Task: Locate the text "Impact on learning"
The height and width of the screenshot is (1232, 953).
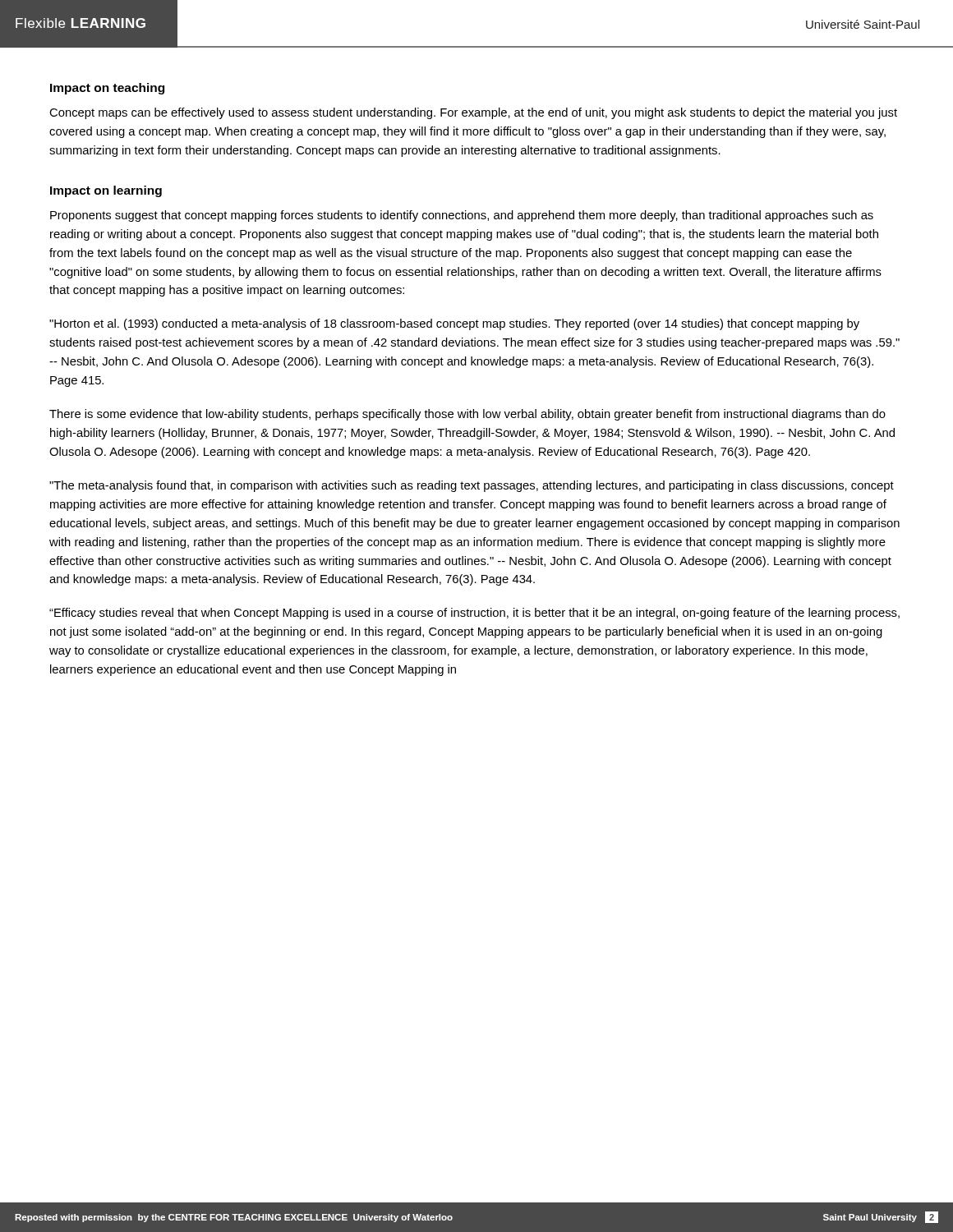Action: click(106, 190)
